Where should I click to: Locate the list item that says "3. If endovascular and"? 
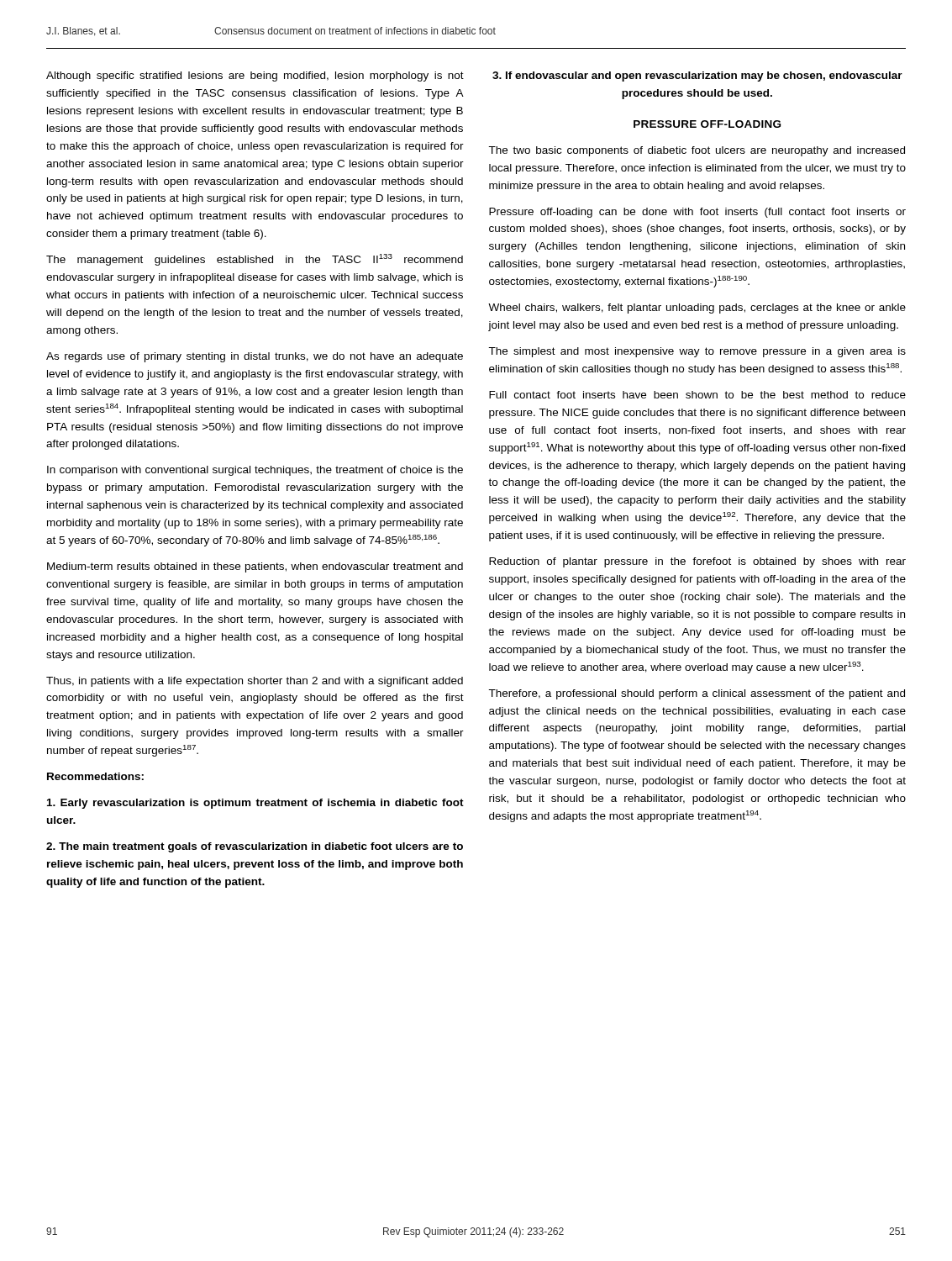point(697,85)
